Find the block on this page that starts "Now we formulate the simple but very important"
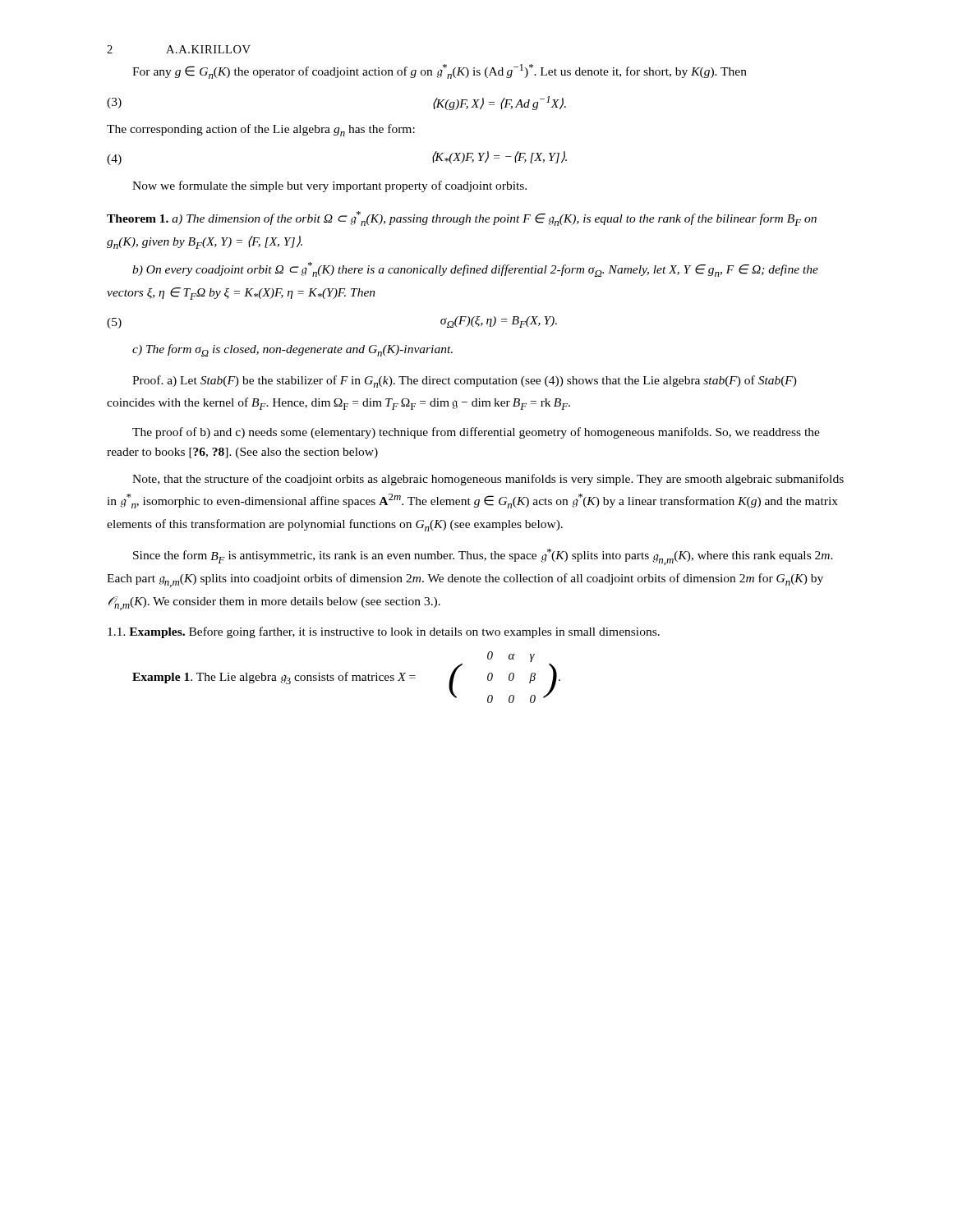953x1232 pixels. [x=476, y=186]
